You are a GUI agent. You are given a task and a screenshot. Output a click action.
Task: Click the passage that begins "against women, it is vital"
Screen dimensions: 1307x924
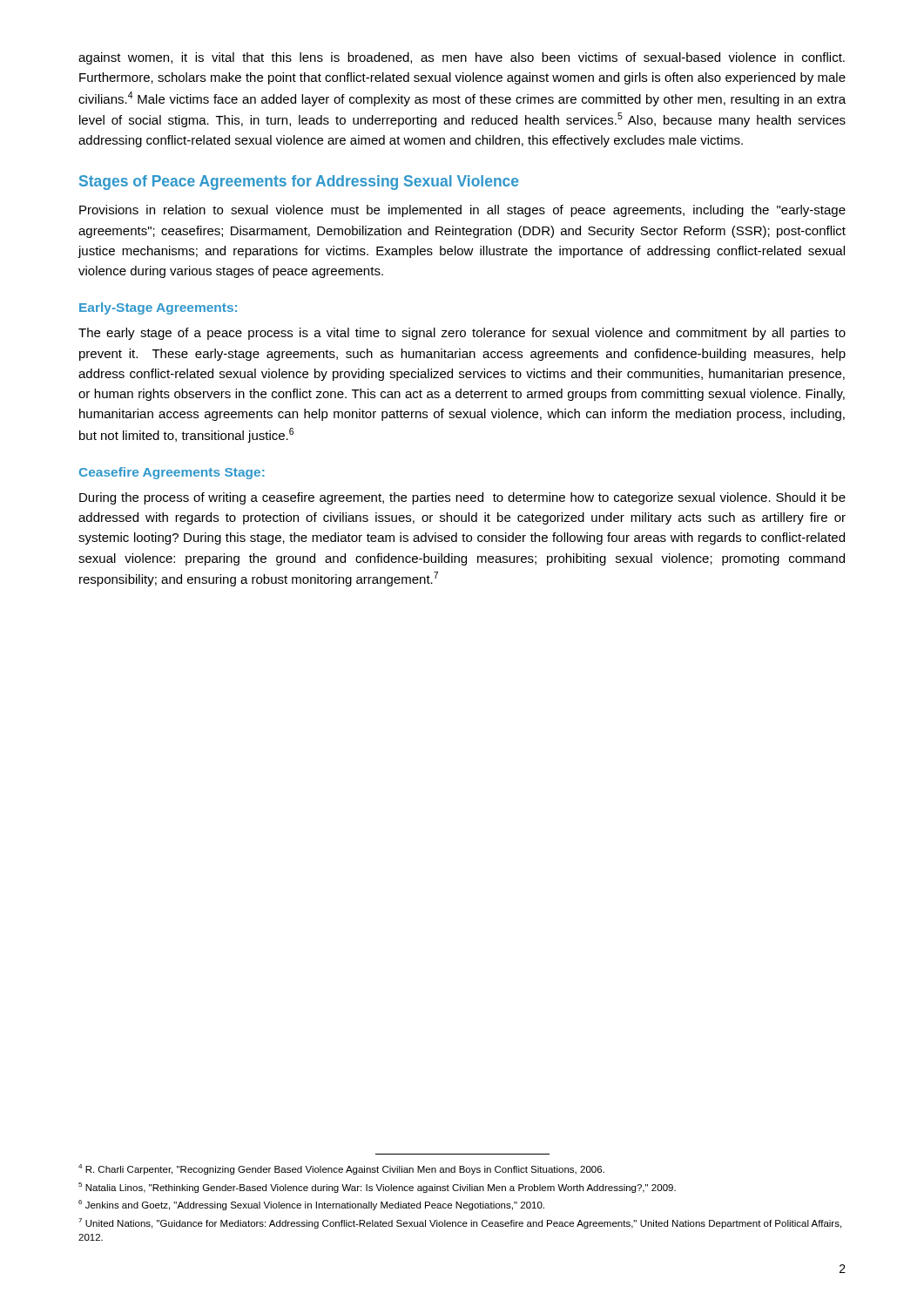462,98
